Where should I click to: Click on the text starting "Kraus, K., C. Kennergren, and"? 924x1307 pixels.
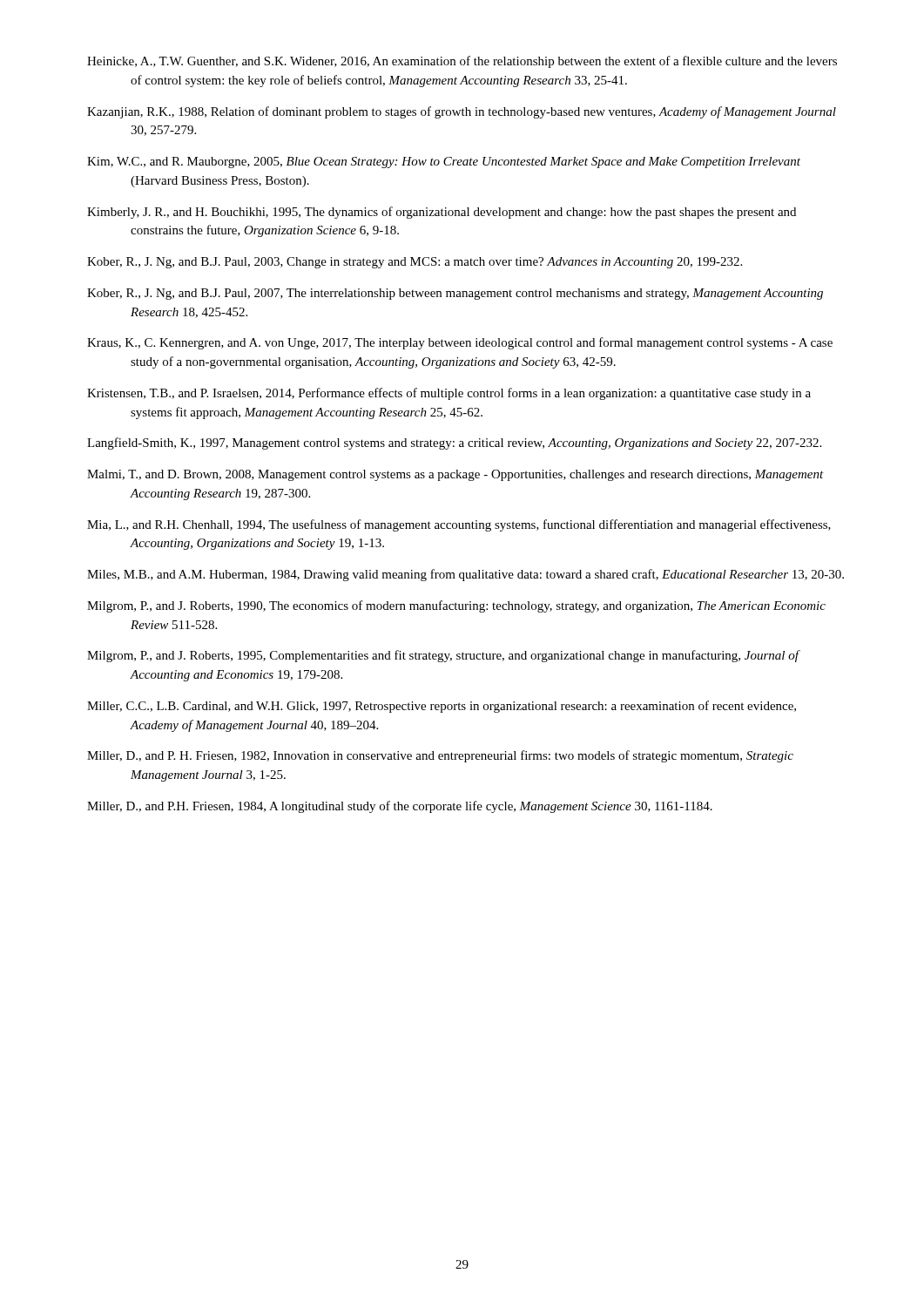pyautogui.click(x=460, y=352)
